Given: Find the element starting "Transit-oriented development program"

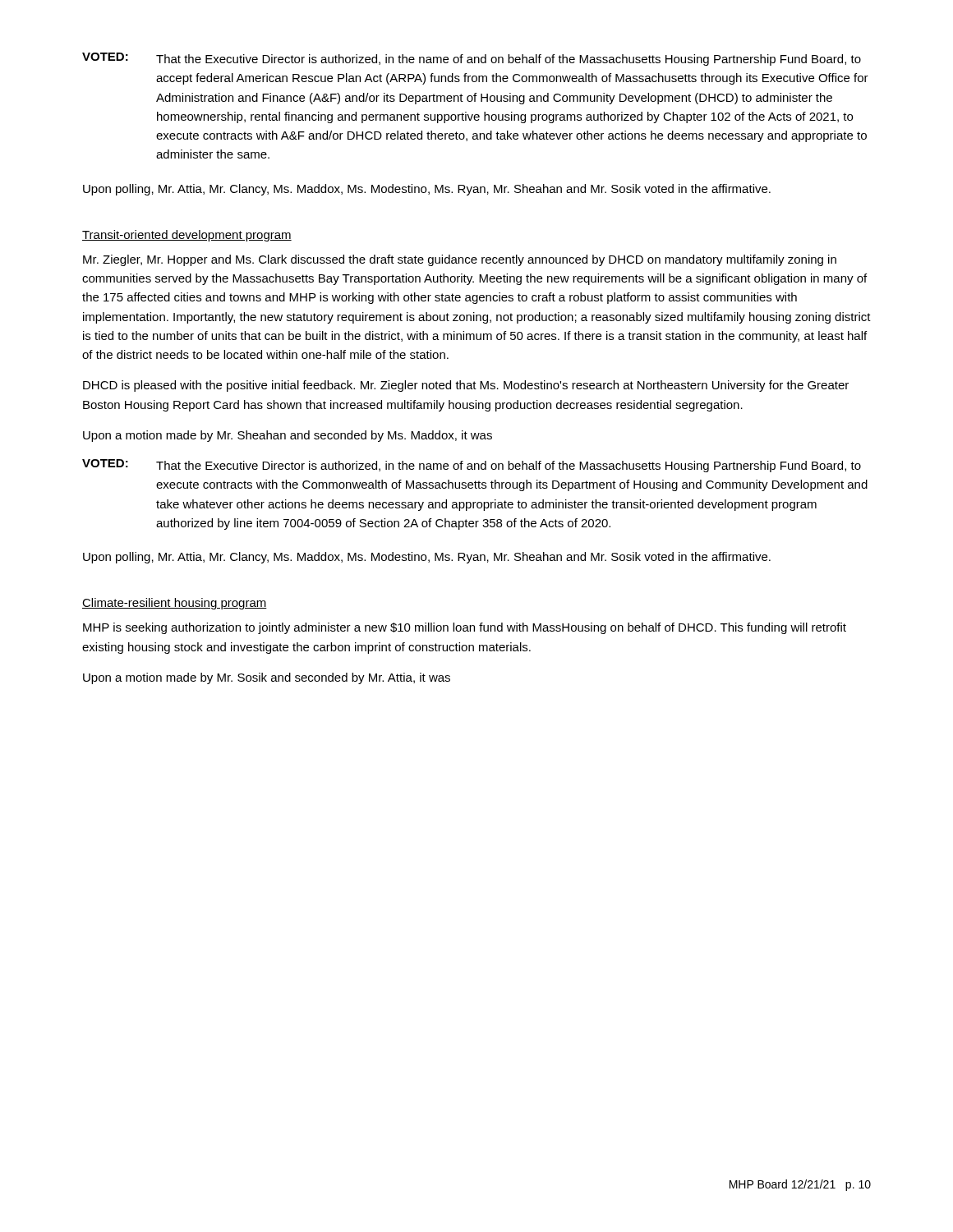Looking at the screenshot, I should (x=187, y=234).
